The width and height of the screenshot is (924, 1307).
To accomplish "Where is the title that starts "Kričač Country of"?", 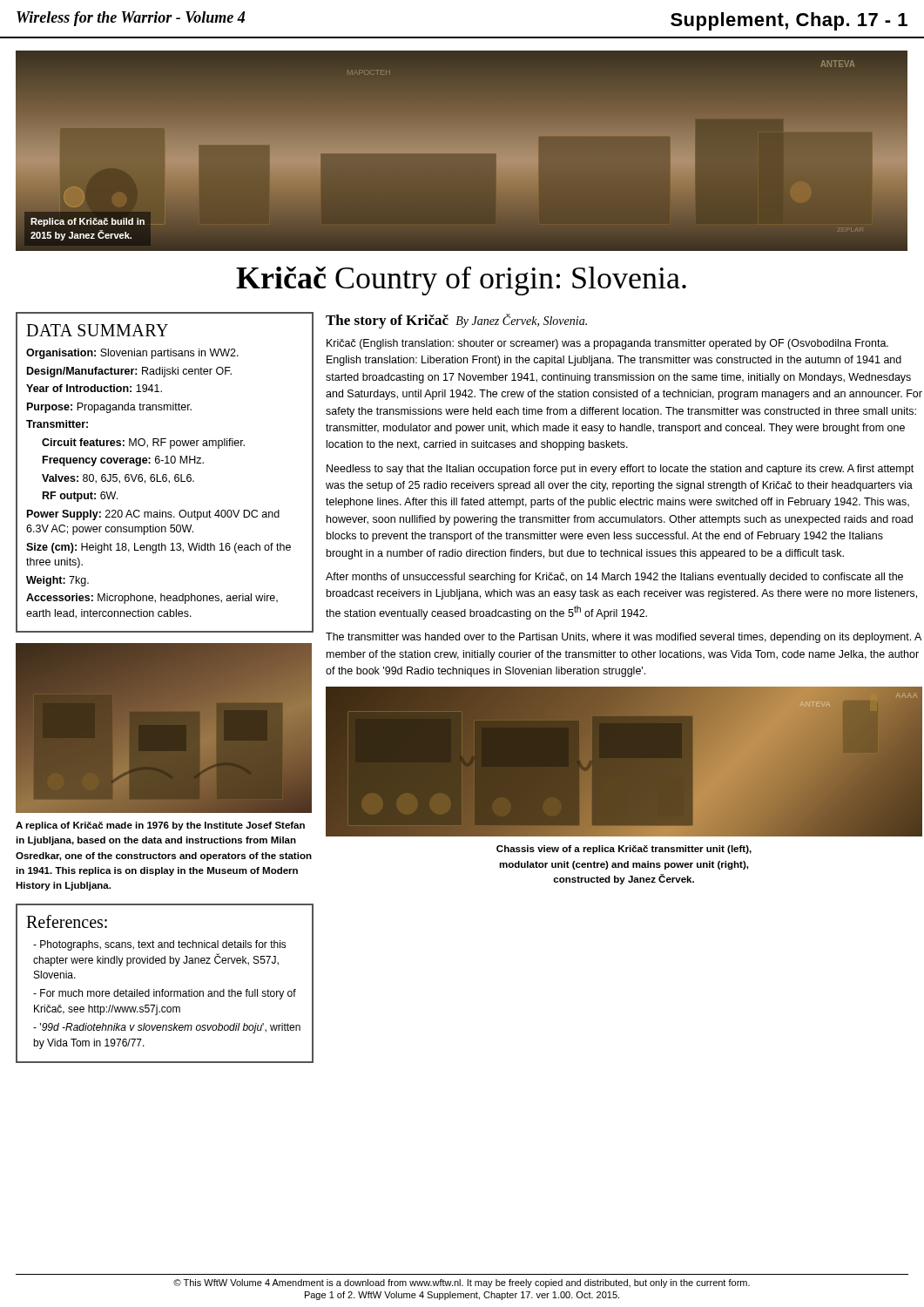I will point(462,278).
